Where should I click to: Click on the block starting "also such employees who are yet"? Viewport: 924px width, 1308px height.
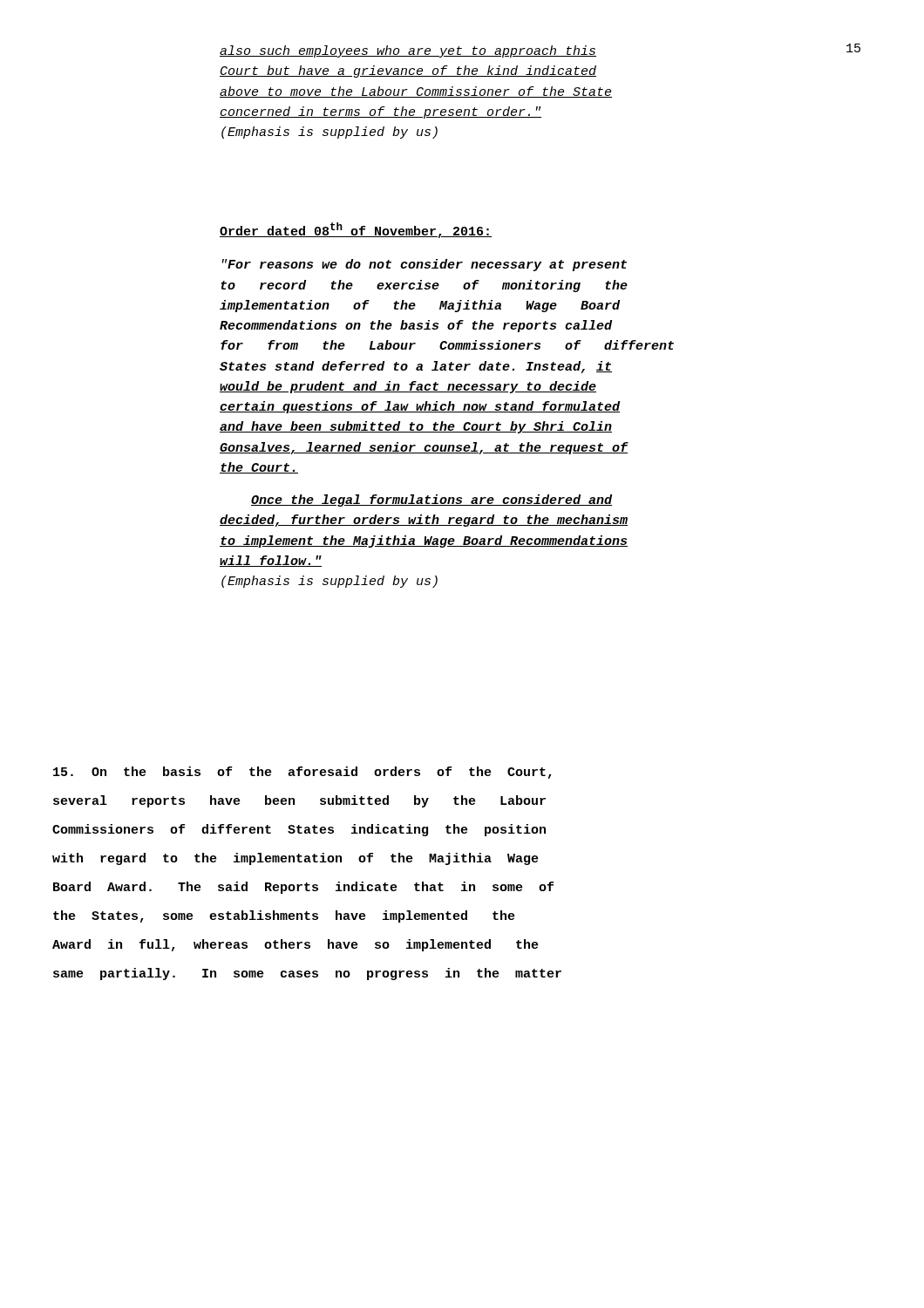540,93
